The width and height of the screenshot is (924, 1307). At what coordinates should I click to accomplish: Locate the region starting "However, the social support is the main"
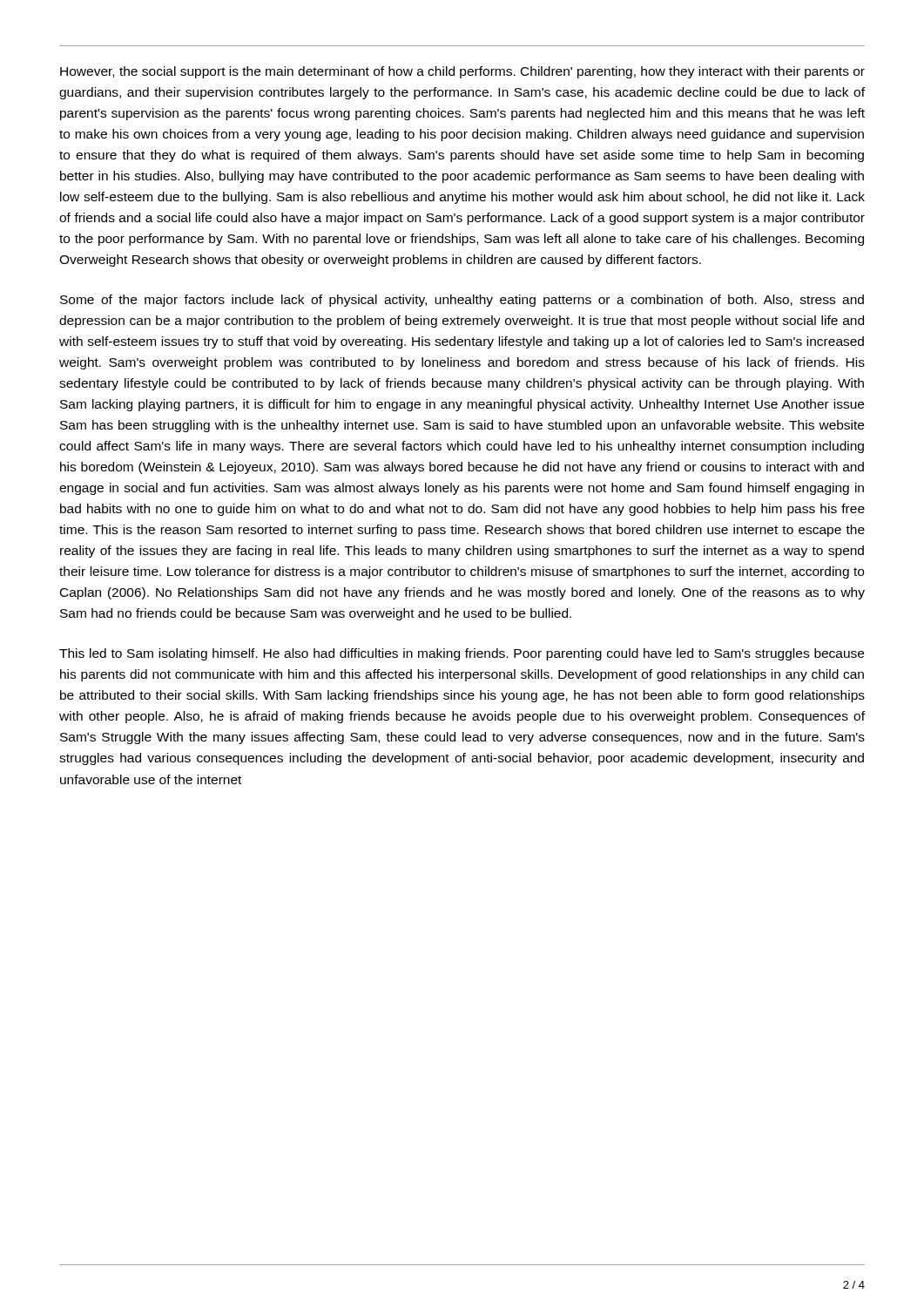(462, 165)
